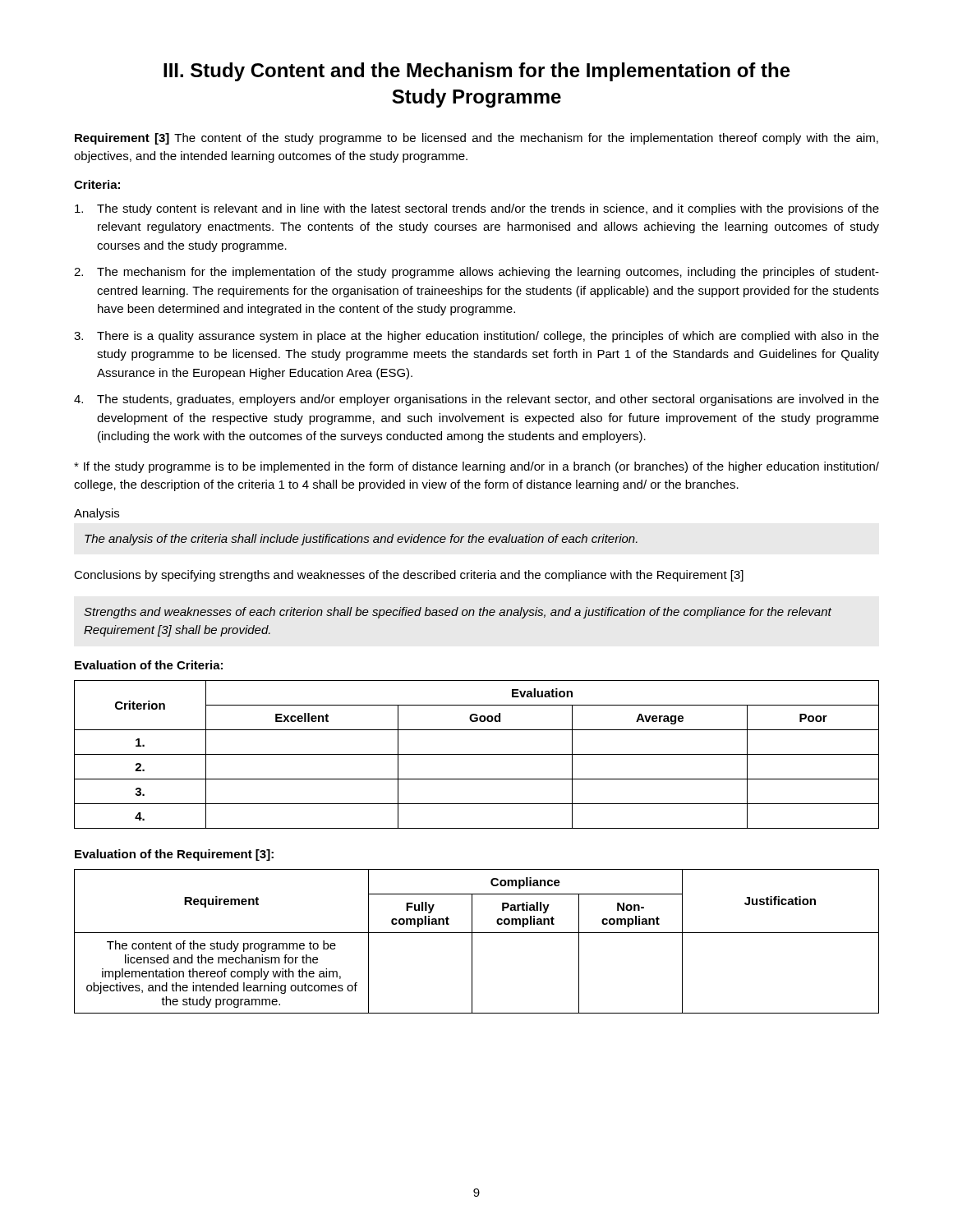Point to the block starting "Evaluation of the Criteria:"
Image resolution: width=953 pixels, height=1232 pixels.
tap(149, 665)
